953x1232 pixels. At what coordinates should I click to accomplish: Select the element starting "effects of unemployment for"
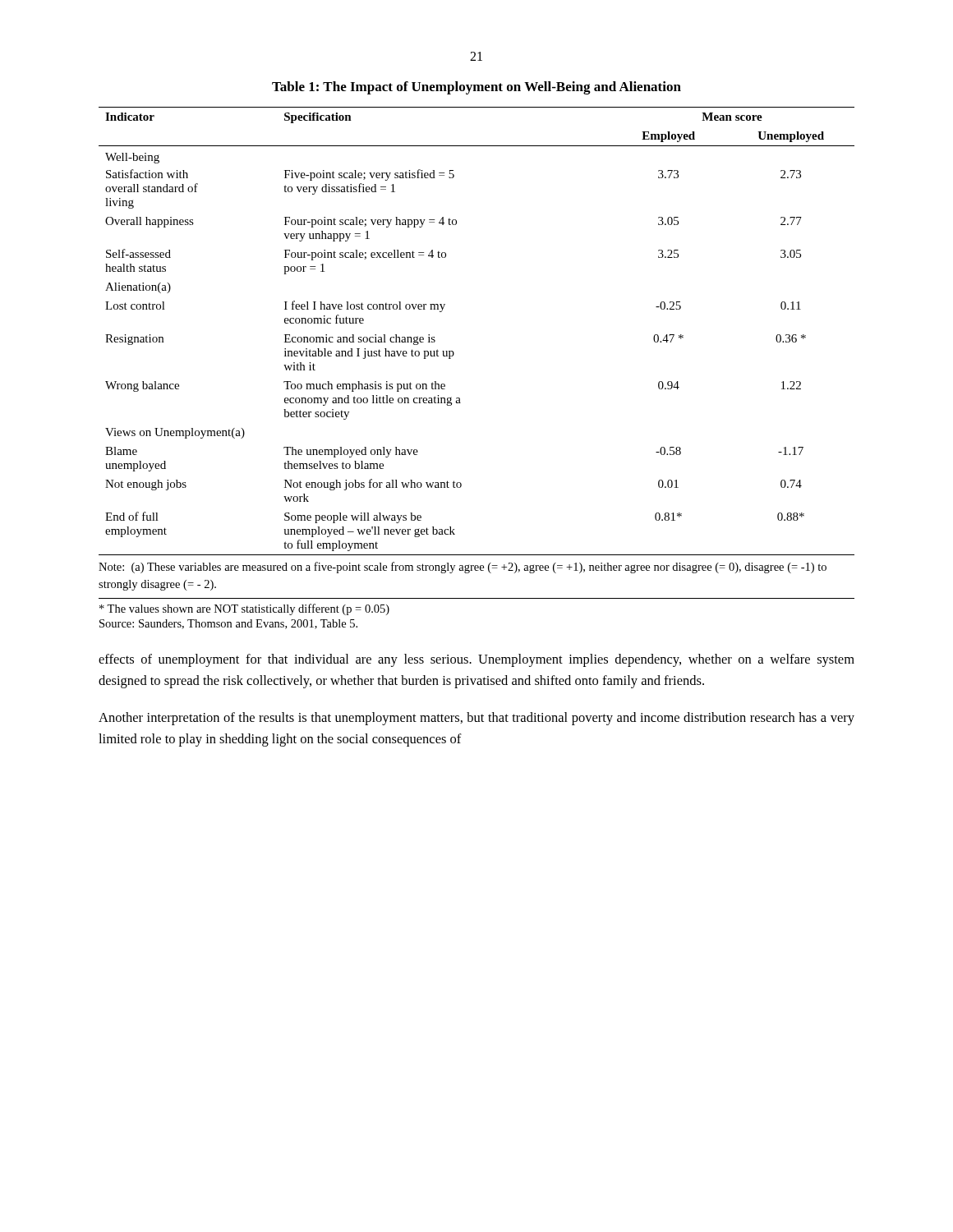[x=476, y=670]
